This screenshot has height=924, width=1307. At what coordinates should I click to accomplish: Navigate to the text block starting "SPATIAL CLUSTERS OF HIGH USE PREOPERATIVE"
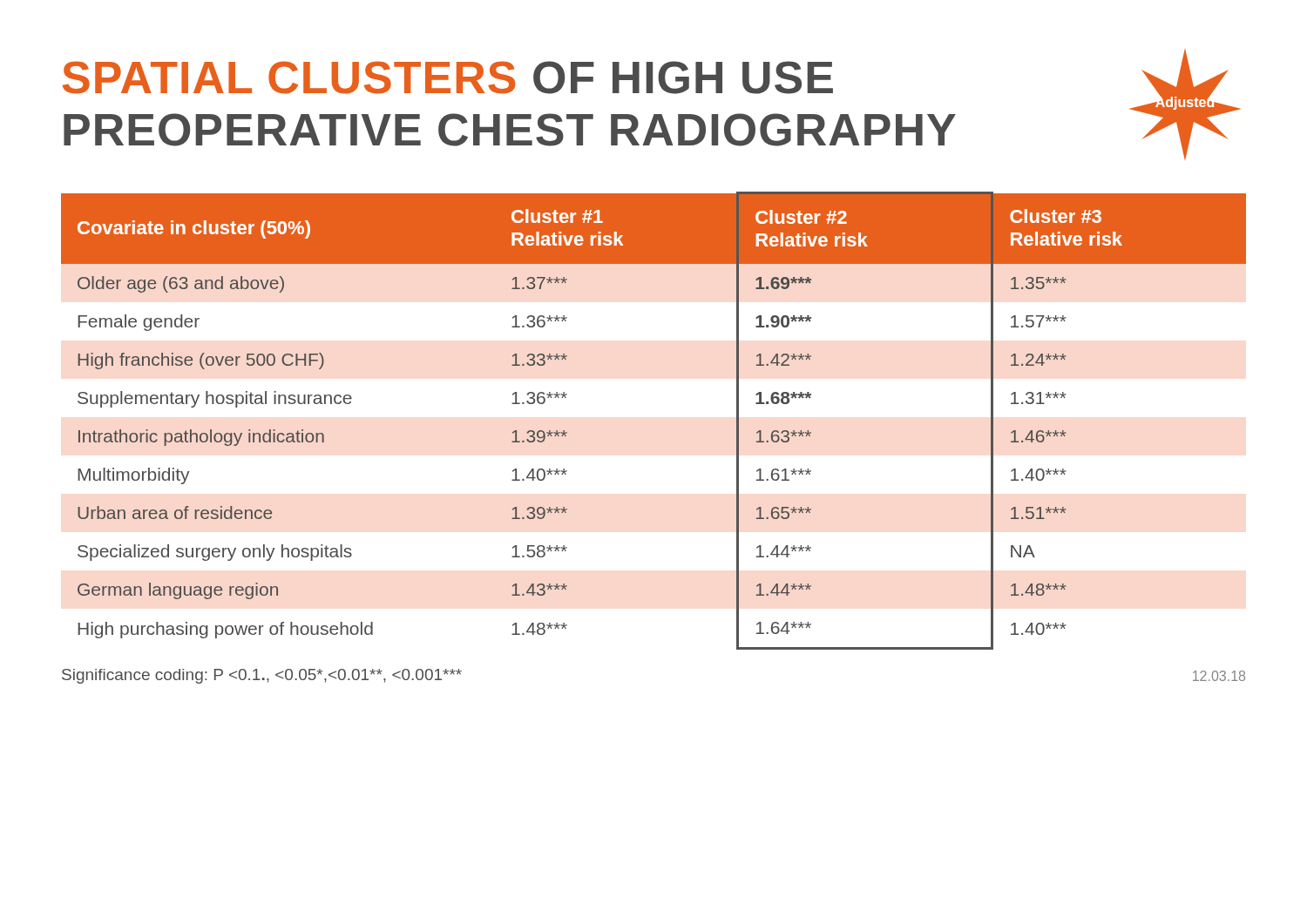point(654,109)
